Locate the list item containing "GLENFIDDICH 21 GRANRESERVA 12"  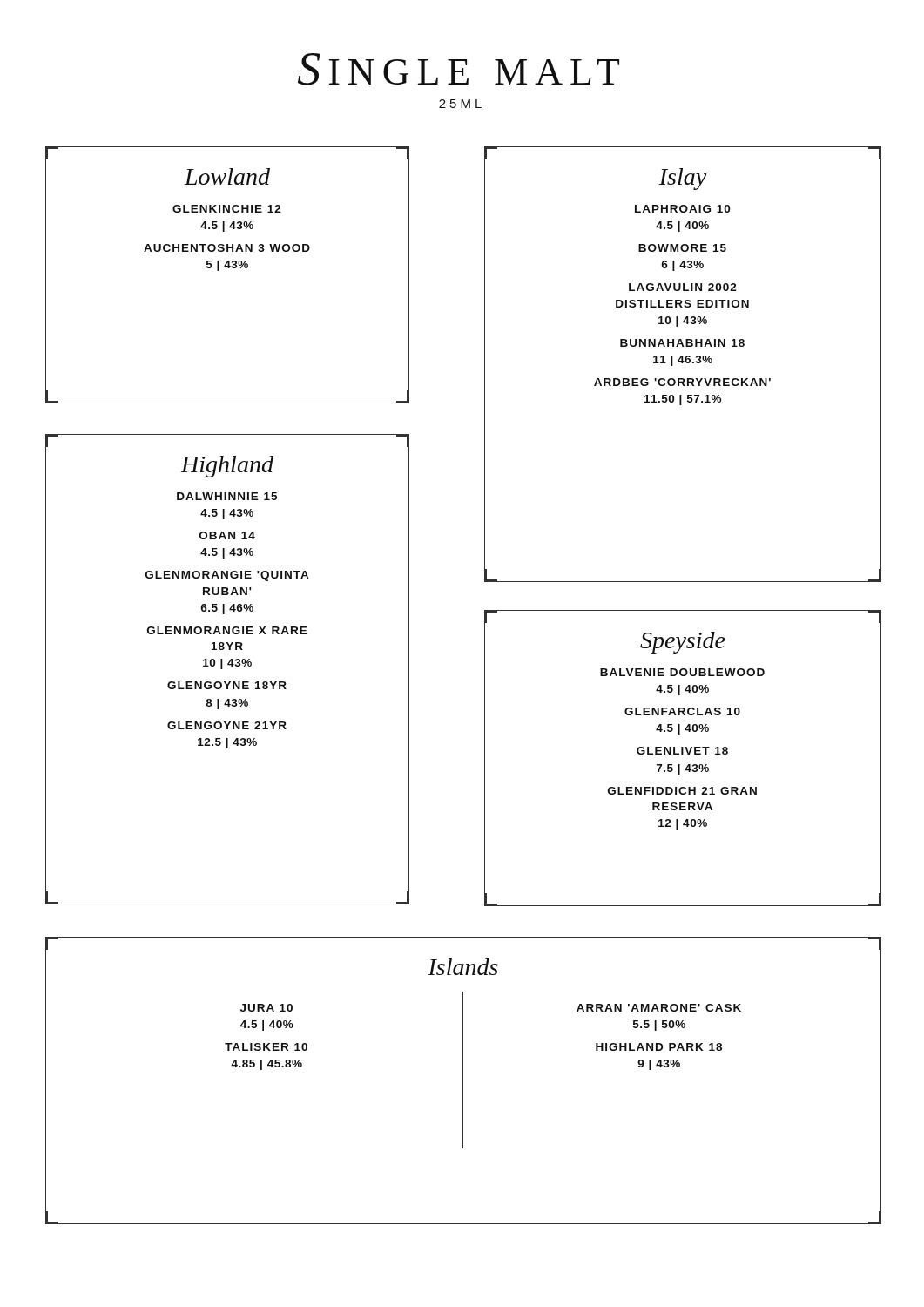pos(683,806)
